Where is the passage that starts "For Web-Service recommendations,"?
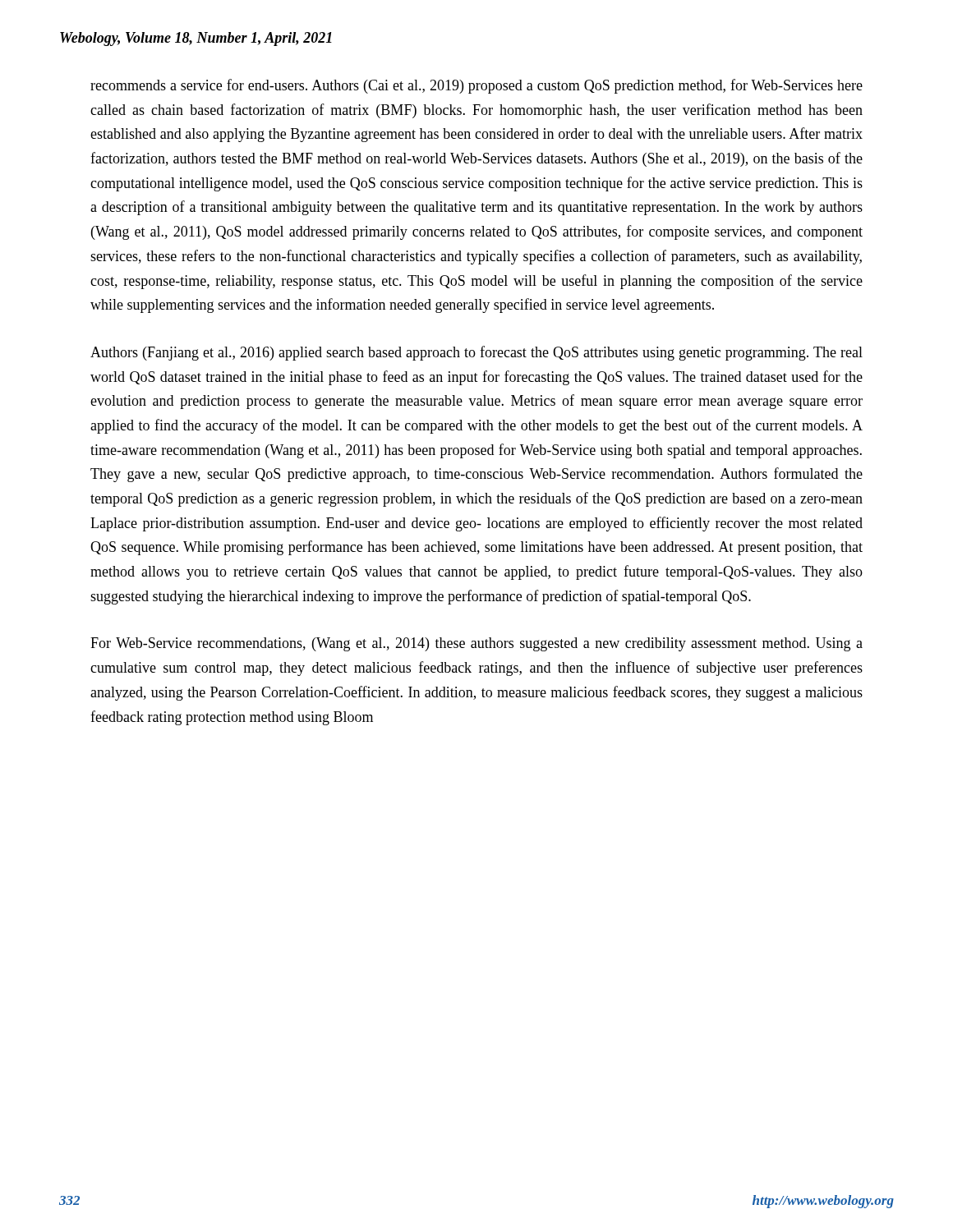 [476, 680]
